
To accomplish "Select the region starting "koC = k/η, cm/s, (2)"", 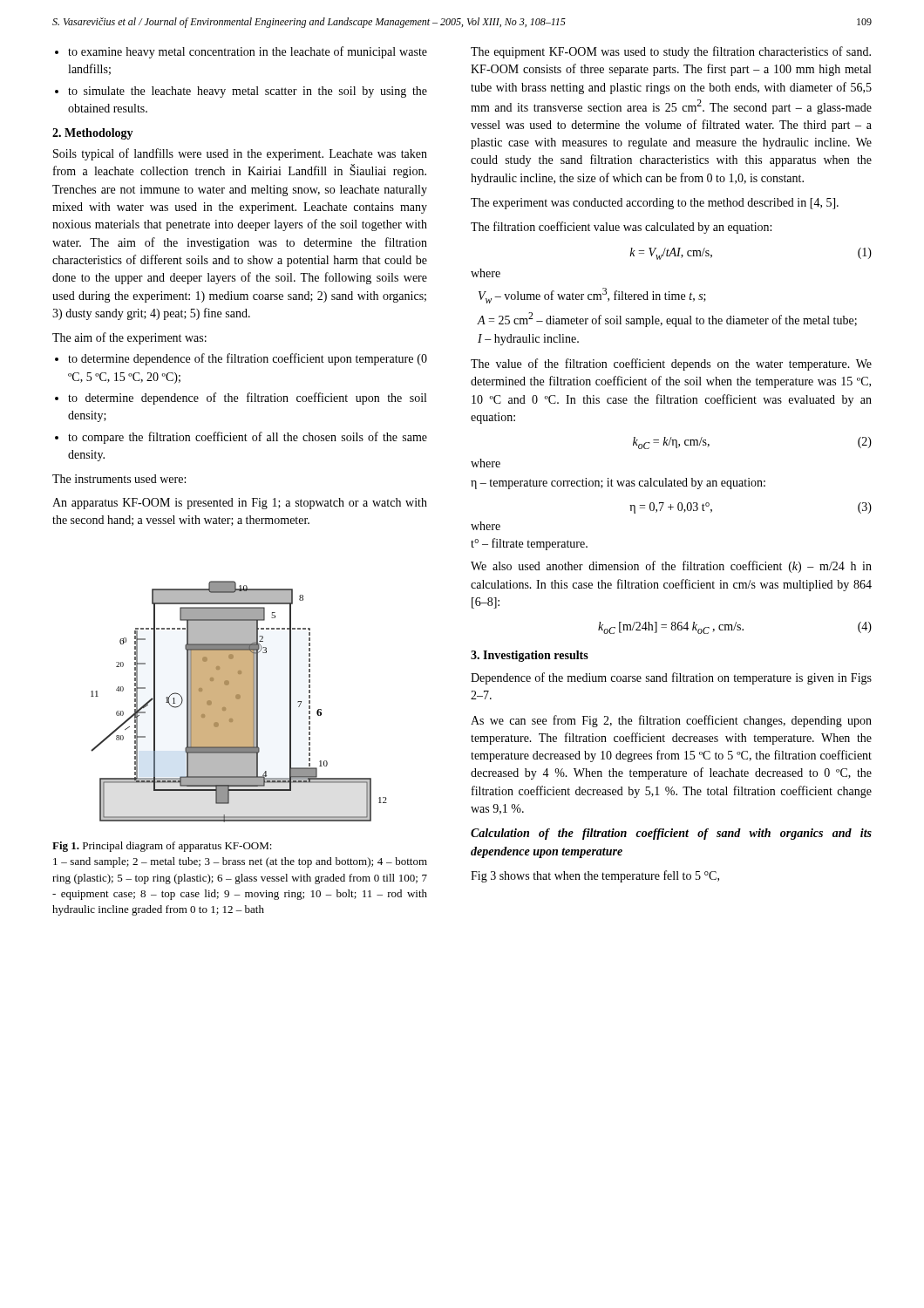I will point(670,443).
